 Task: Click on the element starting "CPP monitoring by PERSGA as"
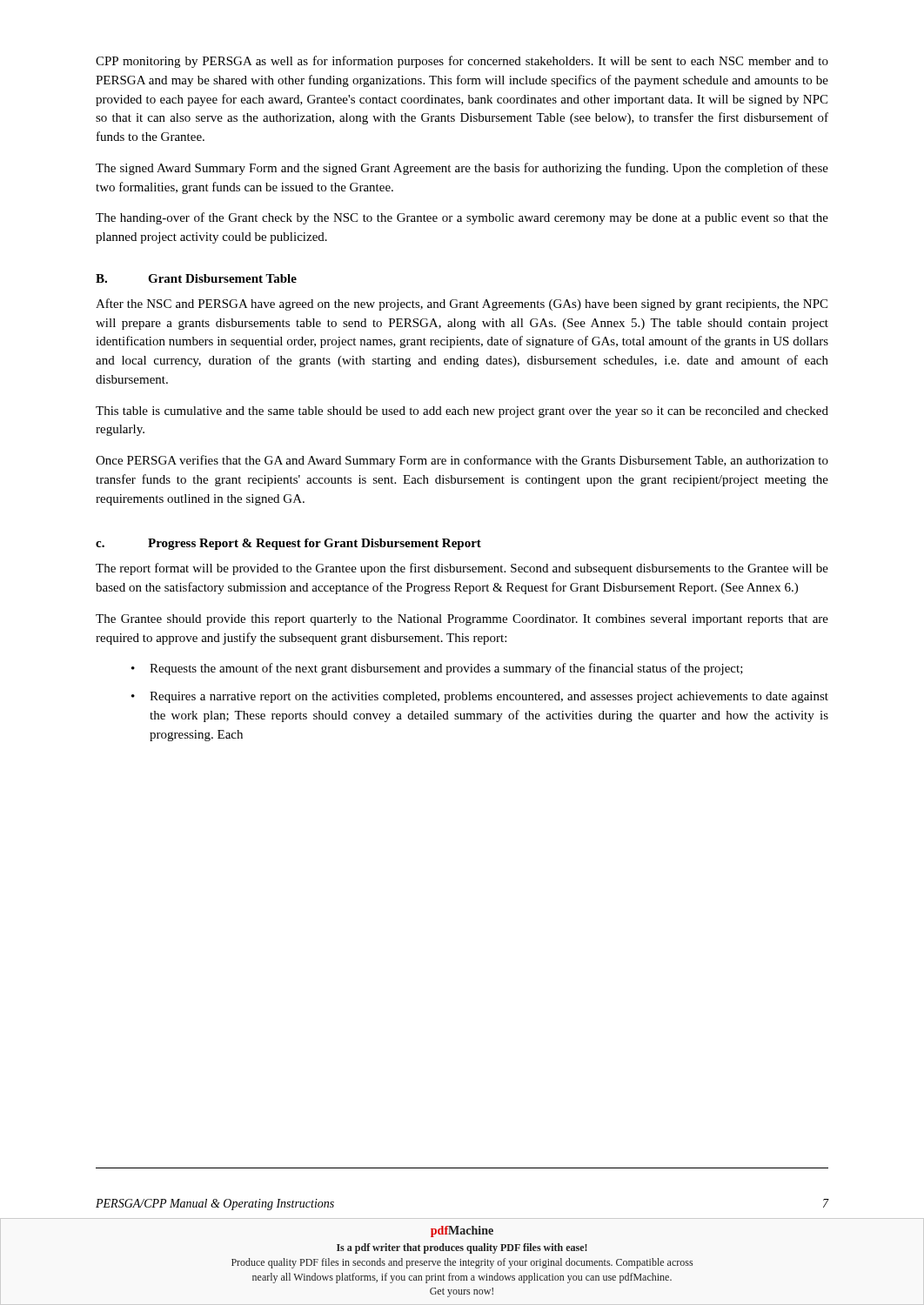(x=462, y=99)
